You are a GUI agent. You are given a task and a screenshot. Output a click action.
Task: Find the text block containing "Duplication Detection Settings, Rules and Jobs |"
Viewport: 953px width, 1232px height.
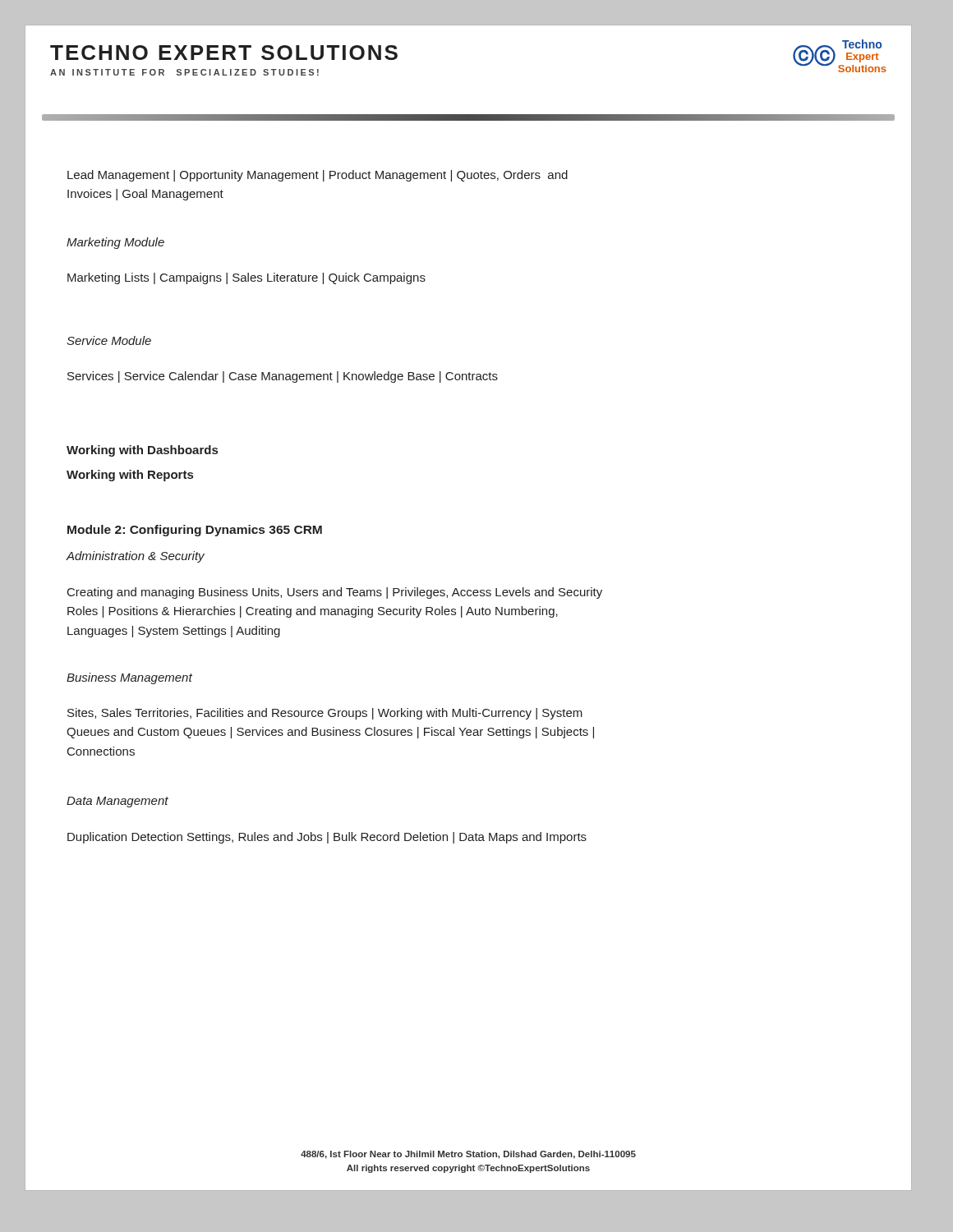click(x=468, y=837)
